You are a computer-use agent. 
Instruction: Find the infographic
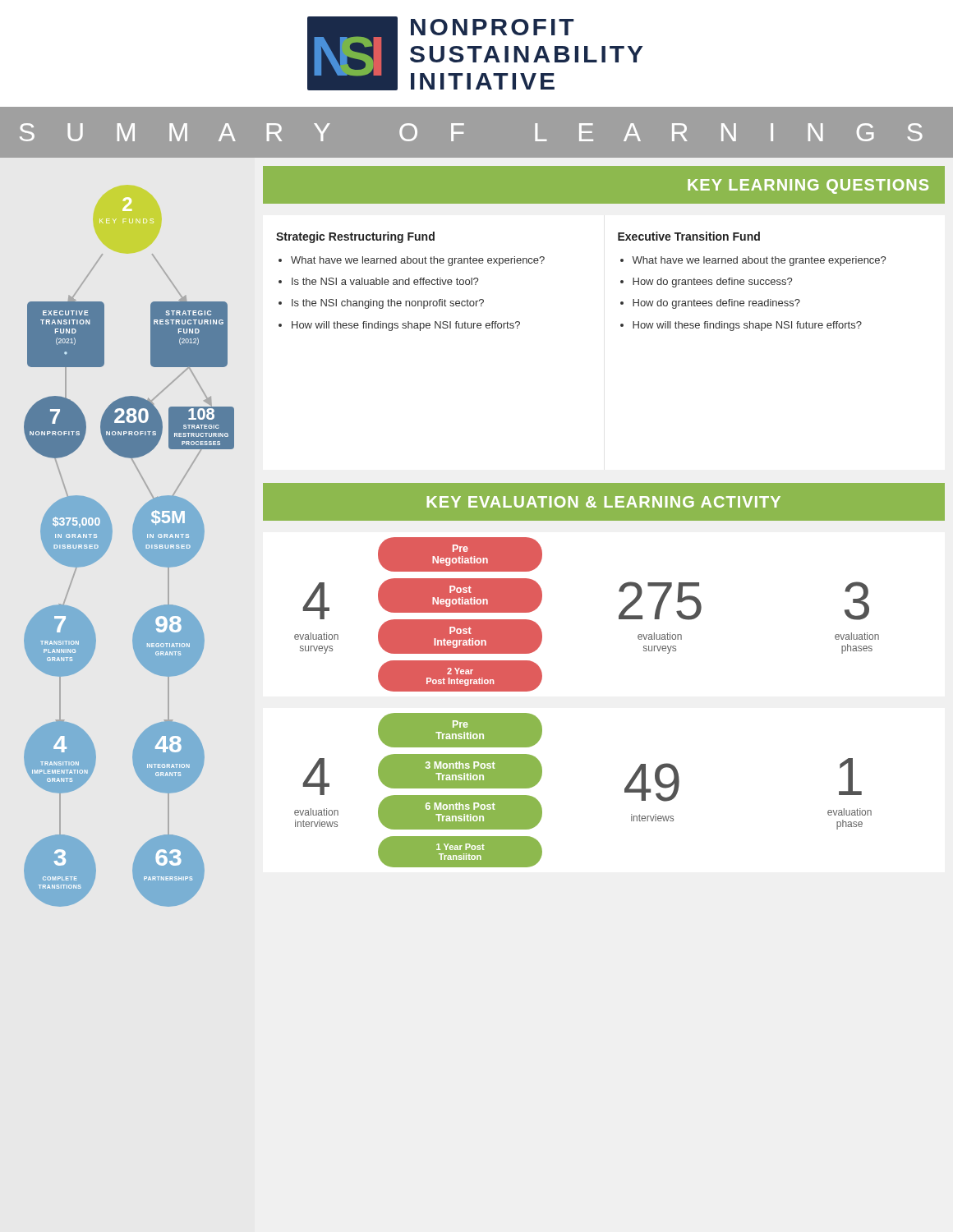[x=127, y=695]
